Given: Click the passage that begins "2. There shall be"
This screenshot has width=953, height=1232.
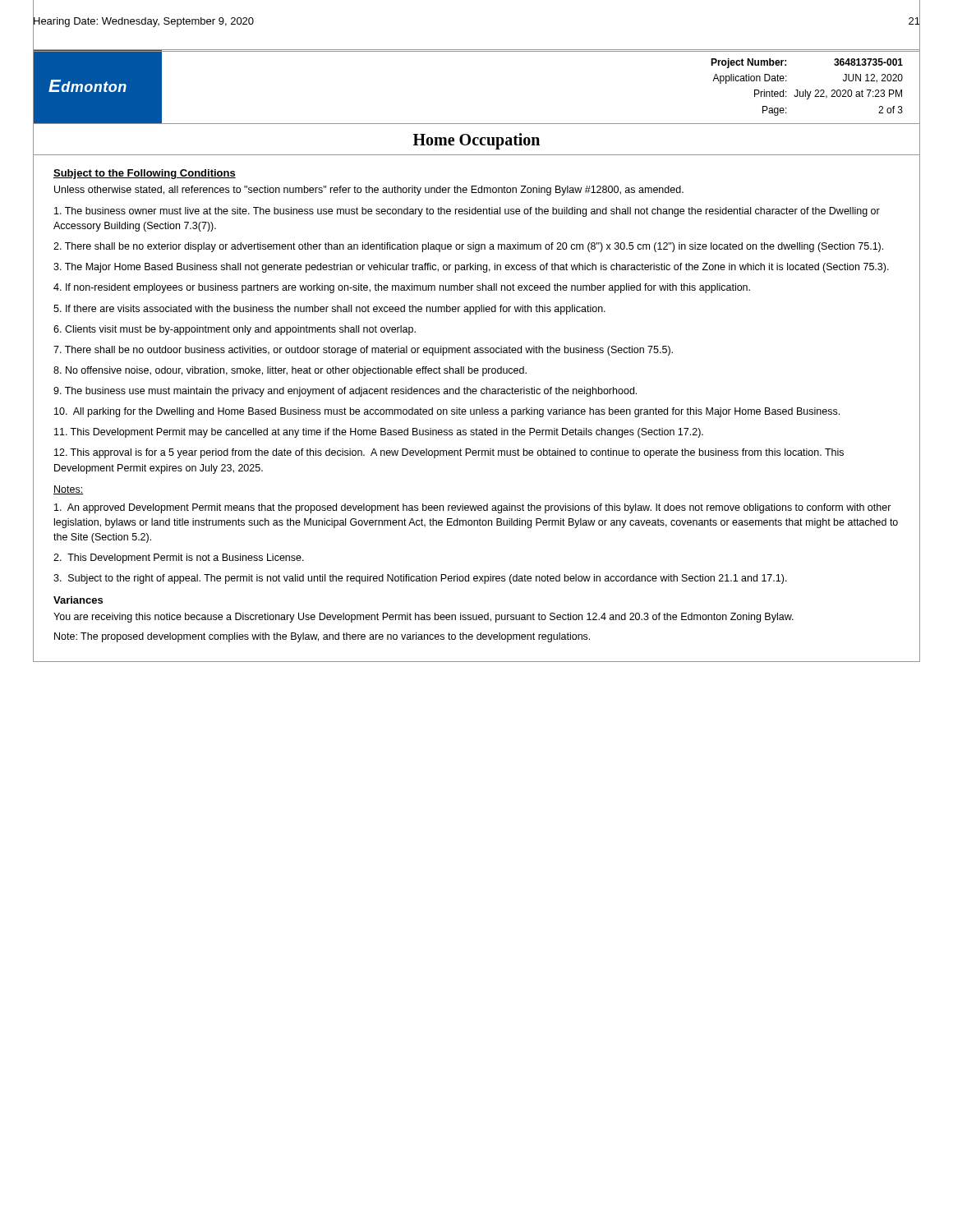Looking at the screenshot, I should click(x=469, y=247).
